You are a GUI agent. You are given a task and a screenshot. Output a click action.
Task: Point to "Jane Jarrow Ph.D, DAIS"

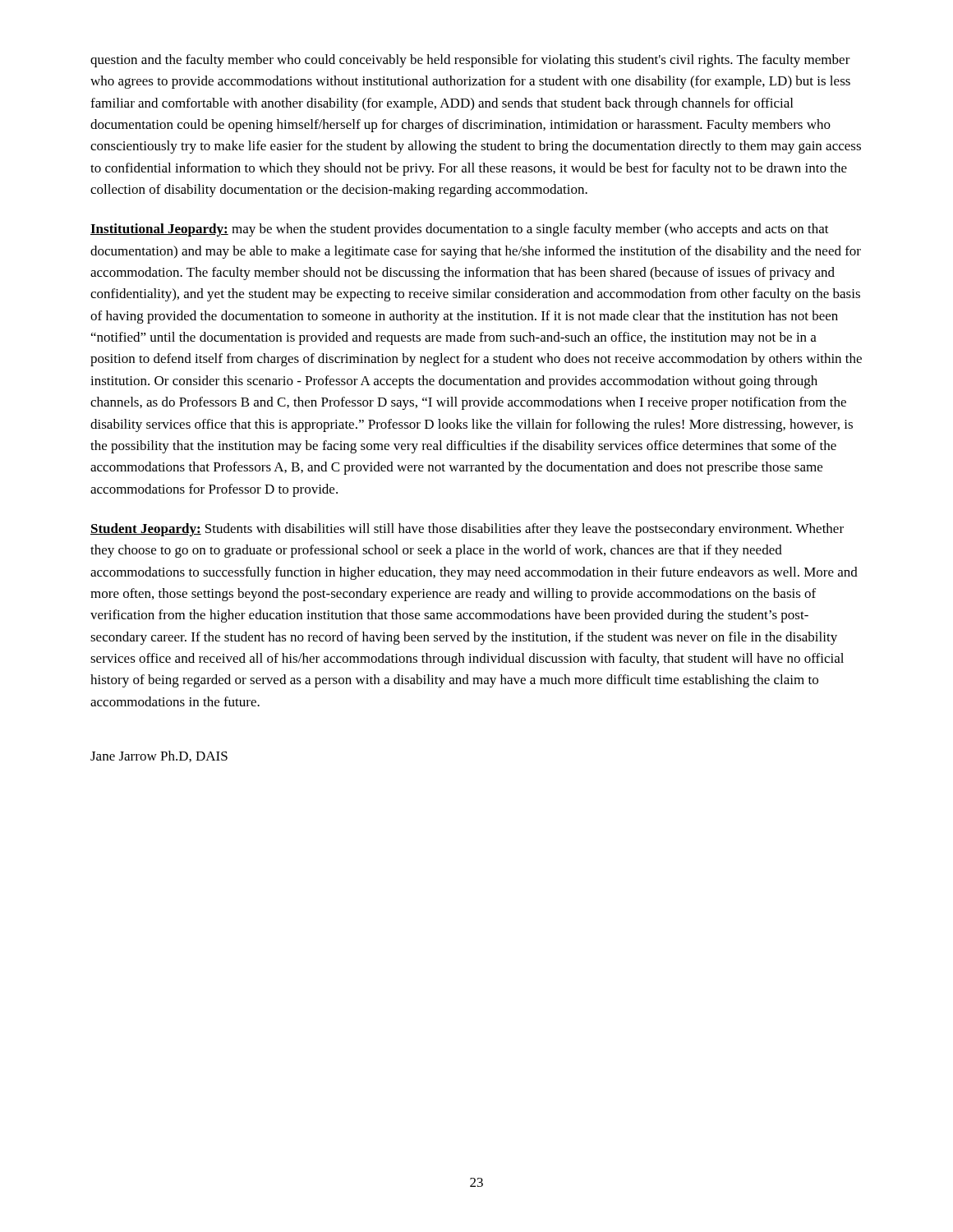coord(159,756)
